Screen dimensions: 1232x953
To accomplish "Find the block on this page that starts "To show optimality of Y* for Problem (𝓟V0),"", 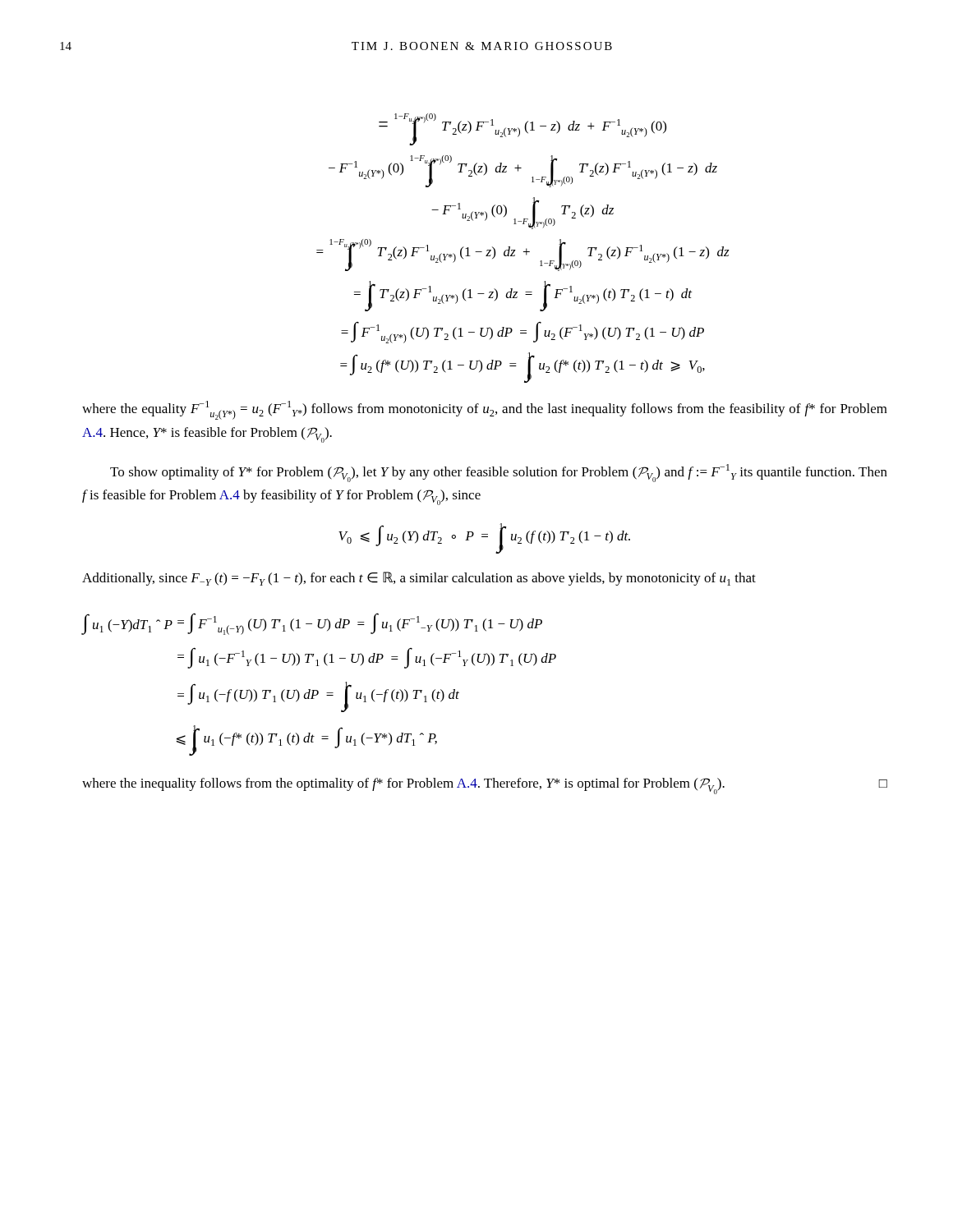I will point(485,484).
